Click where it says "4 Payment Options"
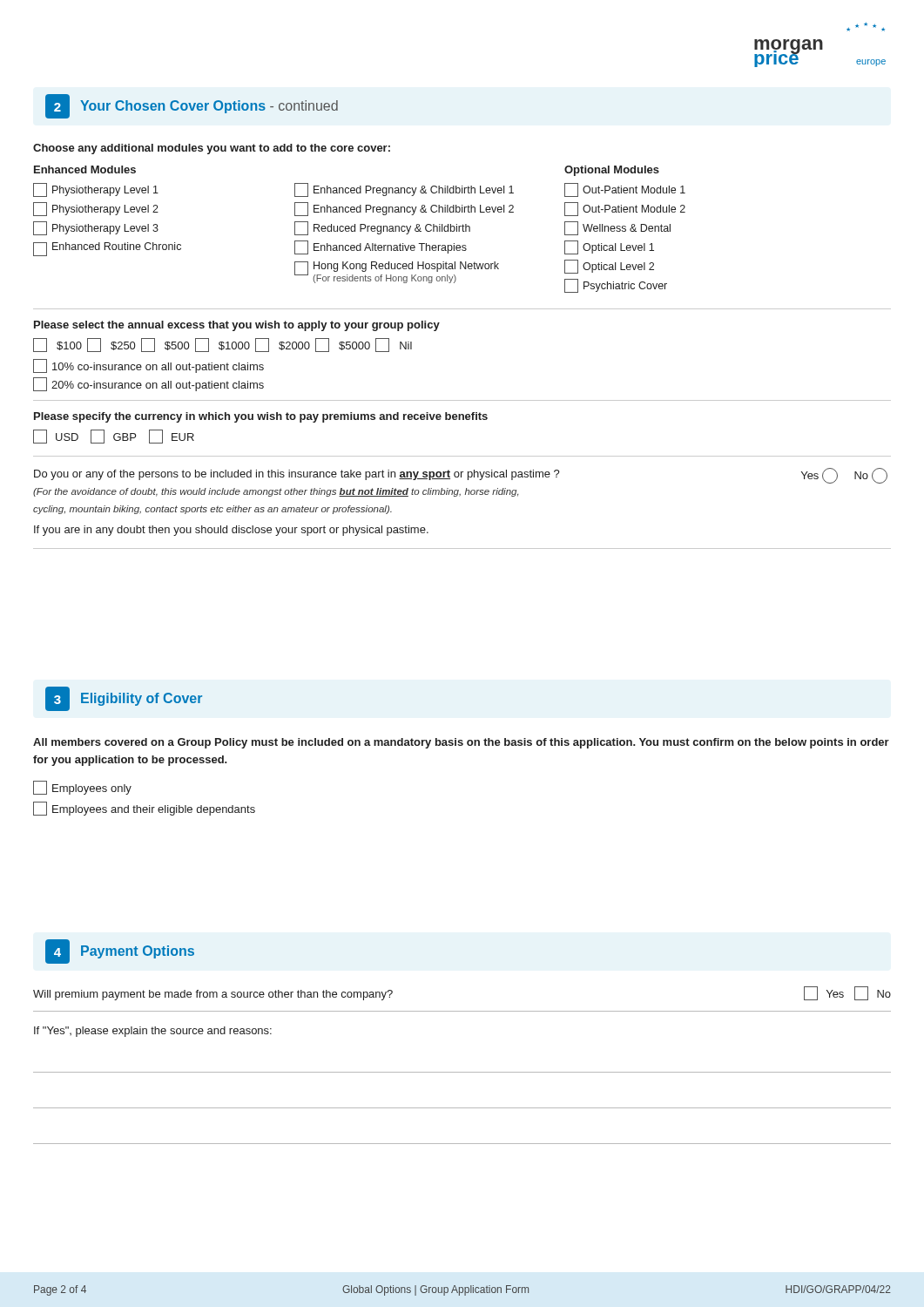This screenshot has height=1307, width=924. click(x=120, y=951)
